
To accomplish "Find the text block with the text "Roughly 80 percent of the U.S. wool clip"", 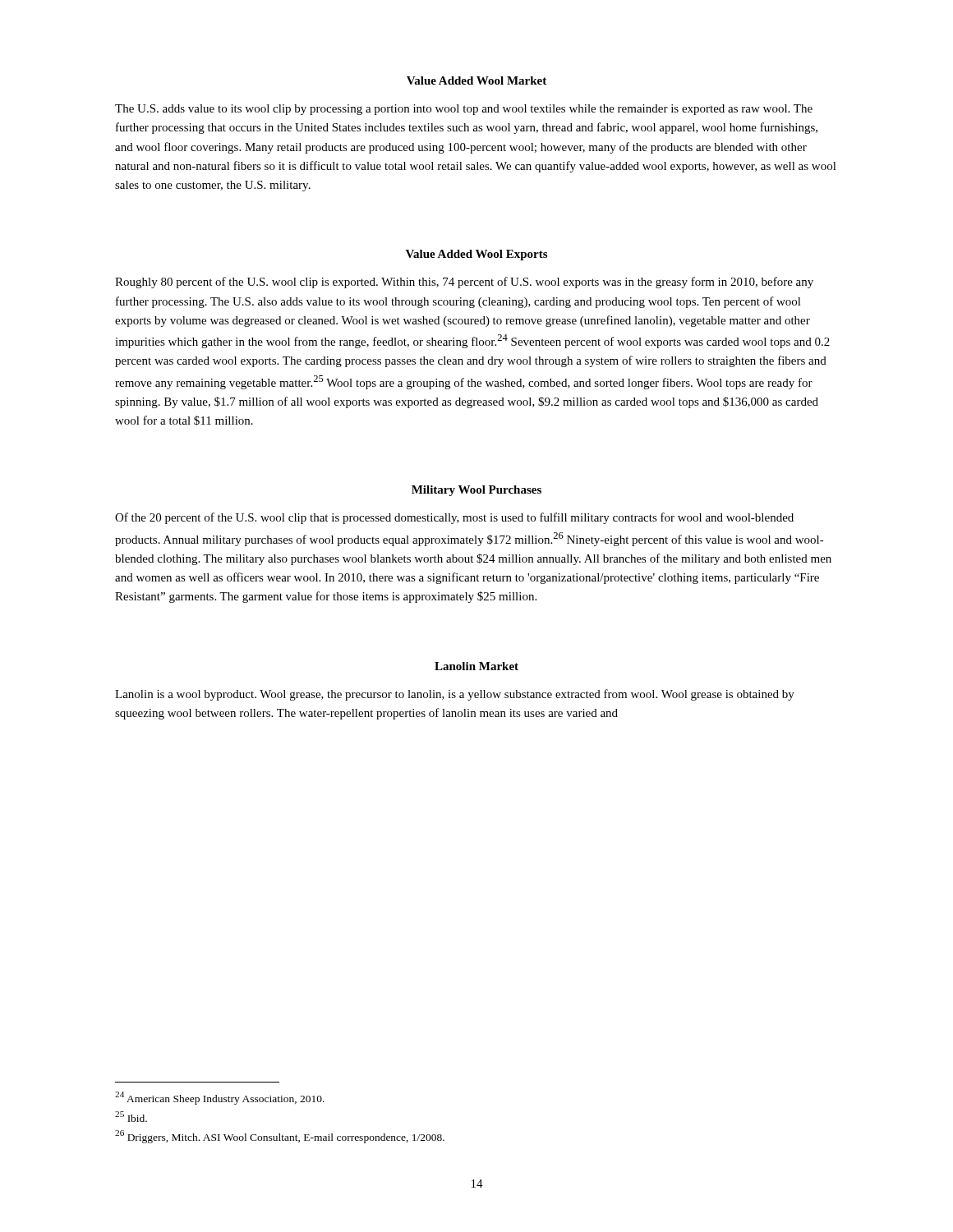I will coord(472,351).
